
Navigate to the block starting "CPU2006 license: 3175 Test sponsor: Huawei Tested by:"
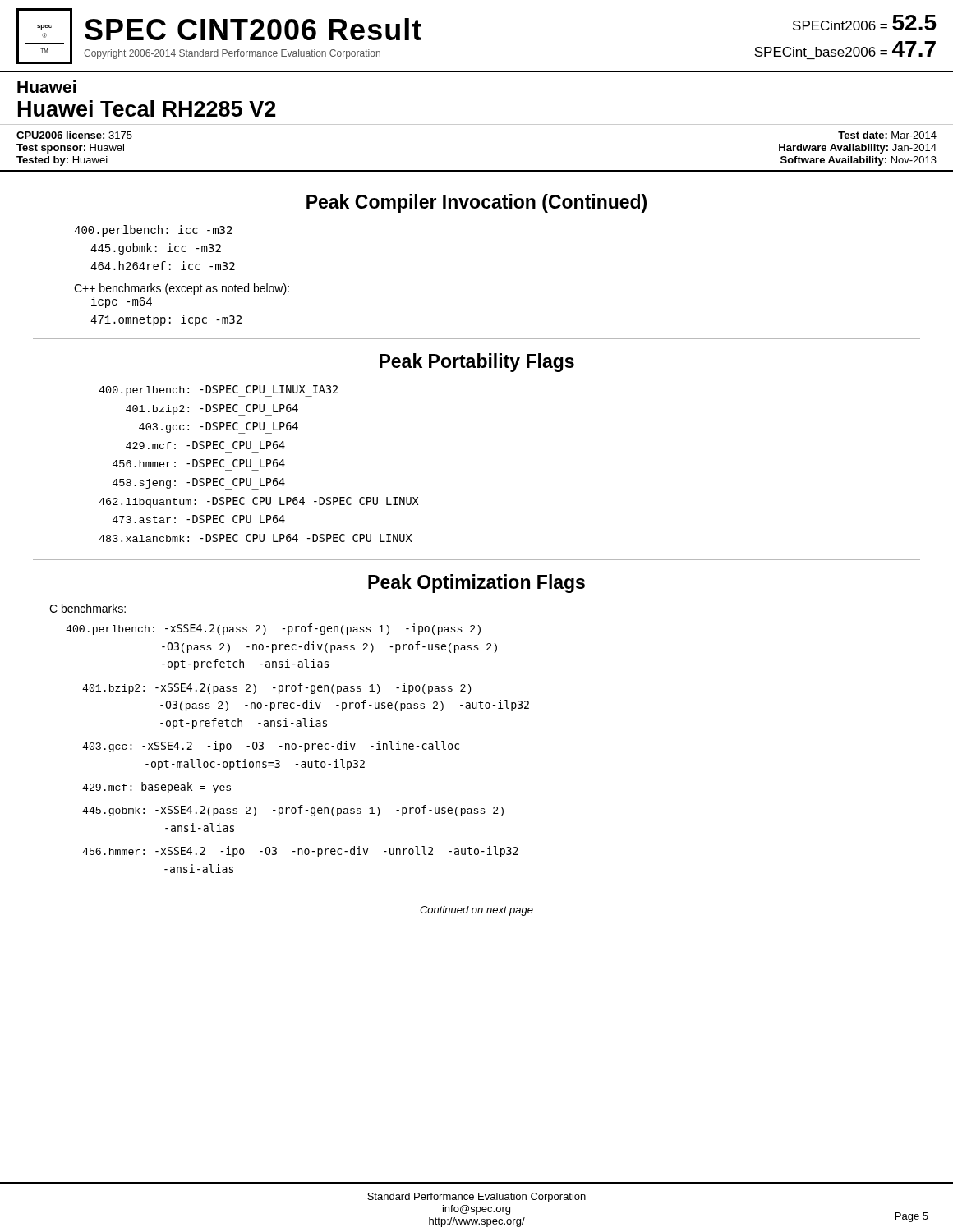[74, 134]
